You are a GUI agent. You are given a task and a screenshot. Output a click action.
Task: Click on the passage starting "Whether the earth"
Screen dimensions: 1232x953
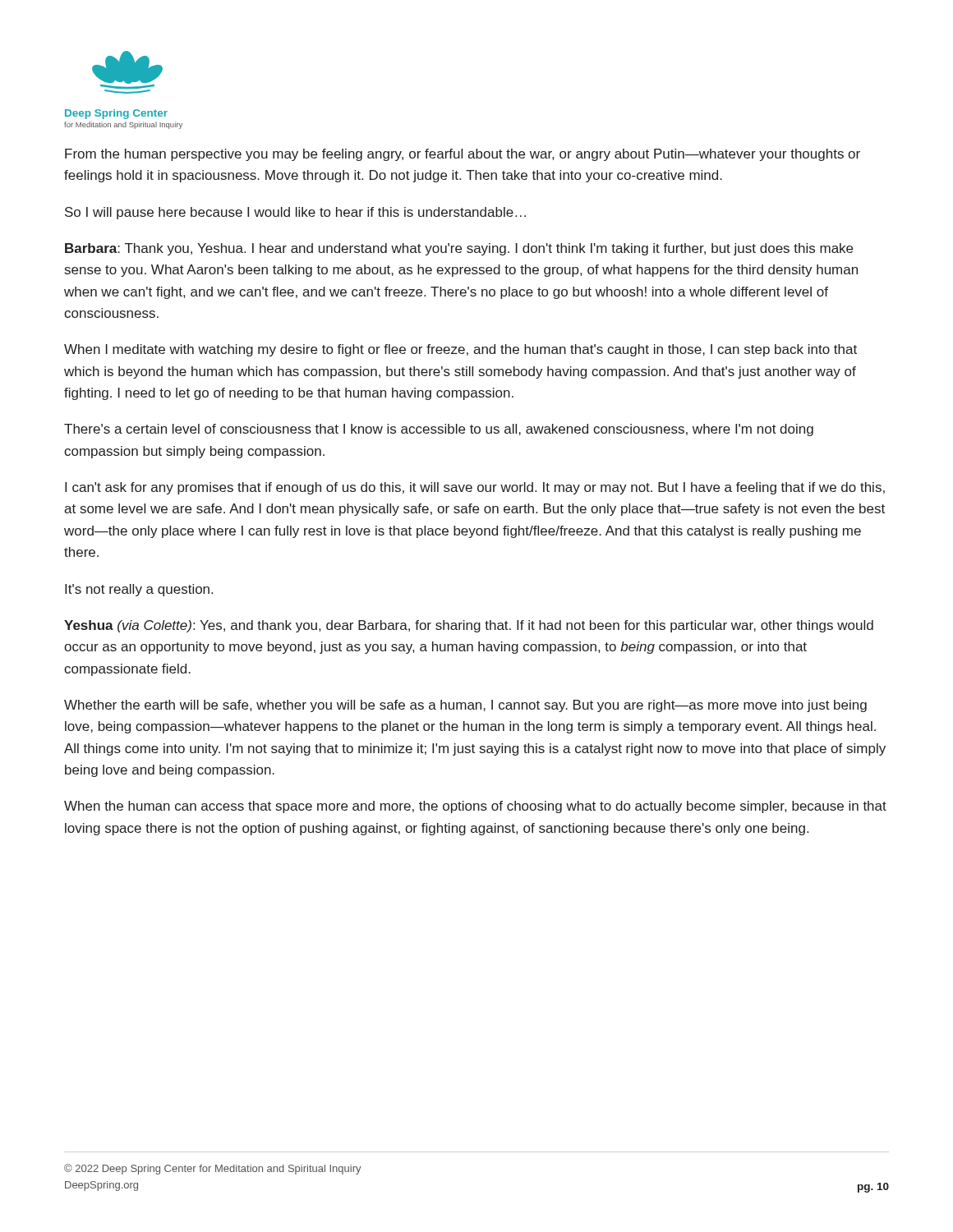(x=476, y=738)
